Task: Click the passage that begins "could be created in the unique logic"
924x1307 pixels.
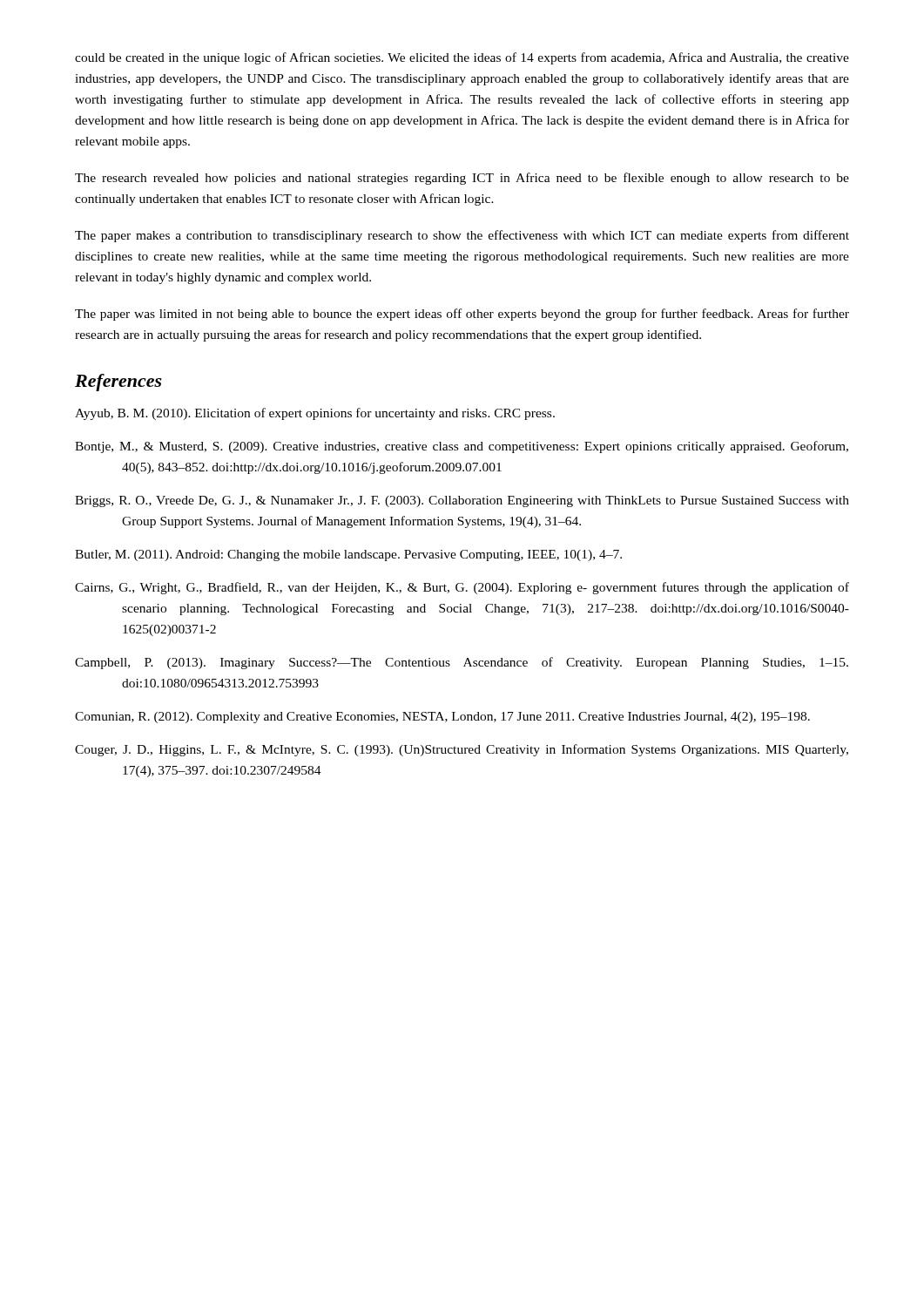Action: click(x=462, y=99)
